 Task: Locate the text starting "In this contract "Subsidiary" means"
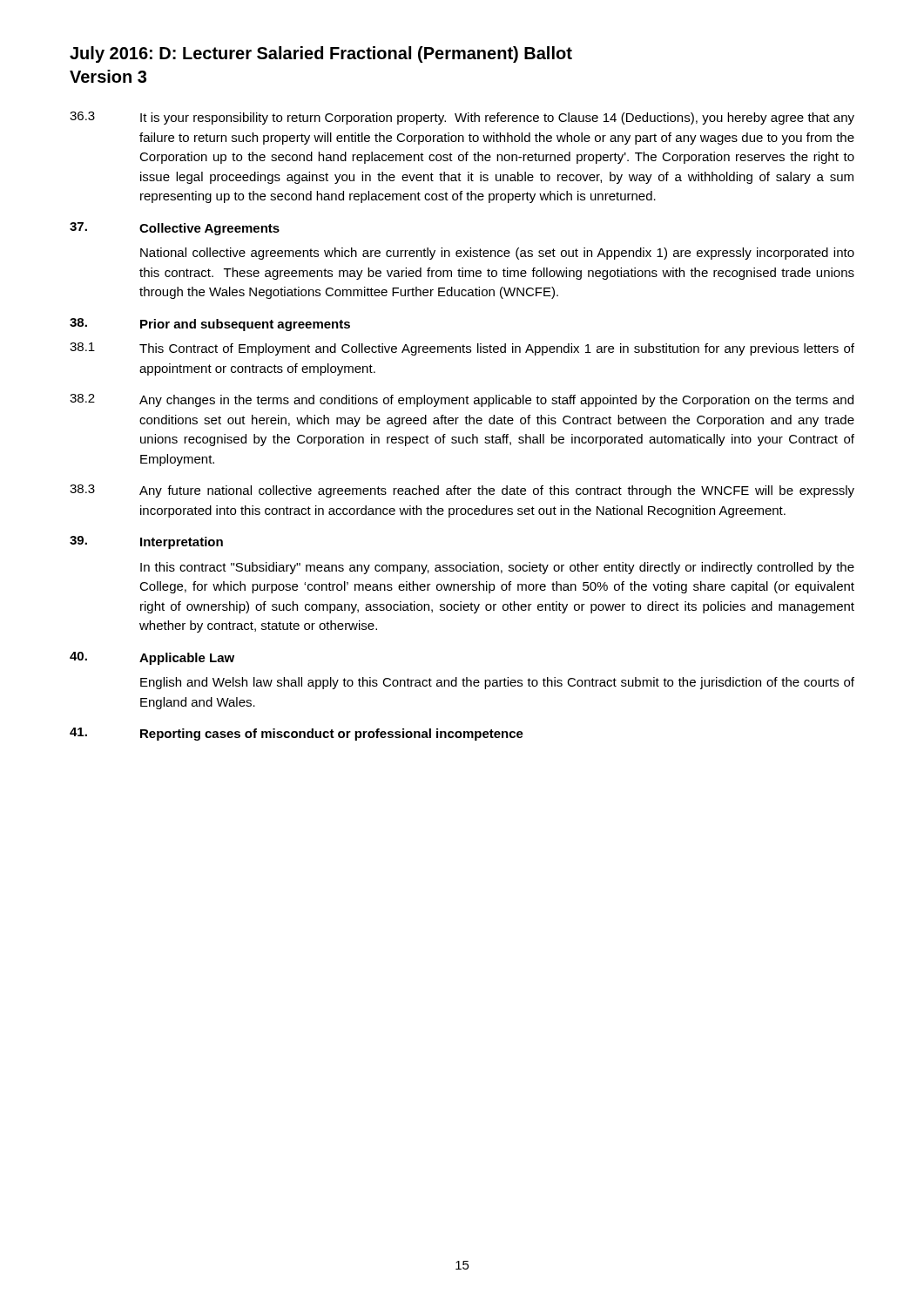(x=497, y=596)
